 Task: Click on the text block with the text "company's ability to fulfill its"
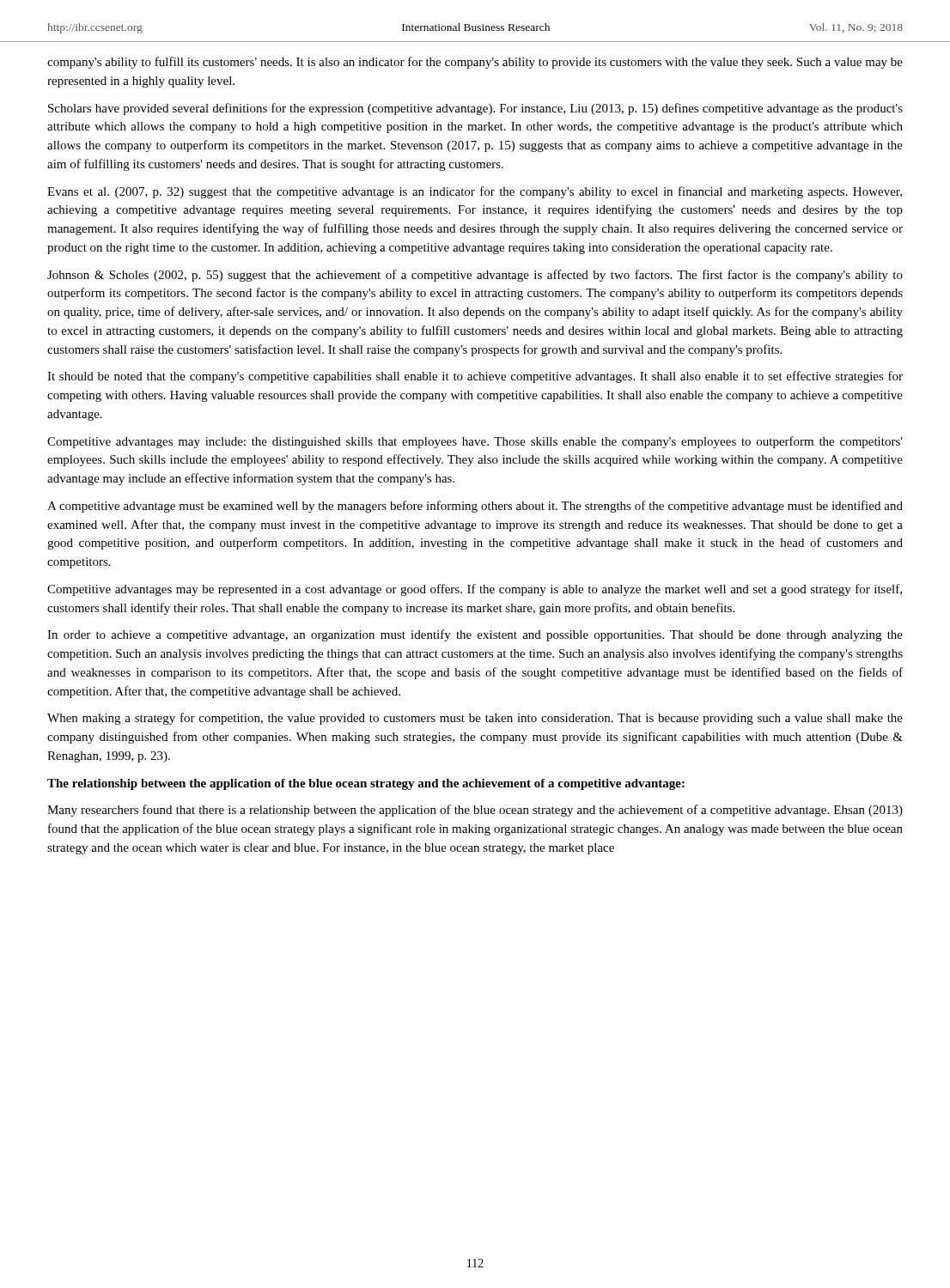[475, 72]
